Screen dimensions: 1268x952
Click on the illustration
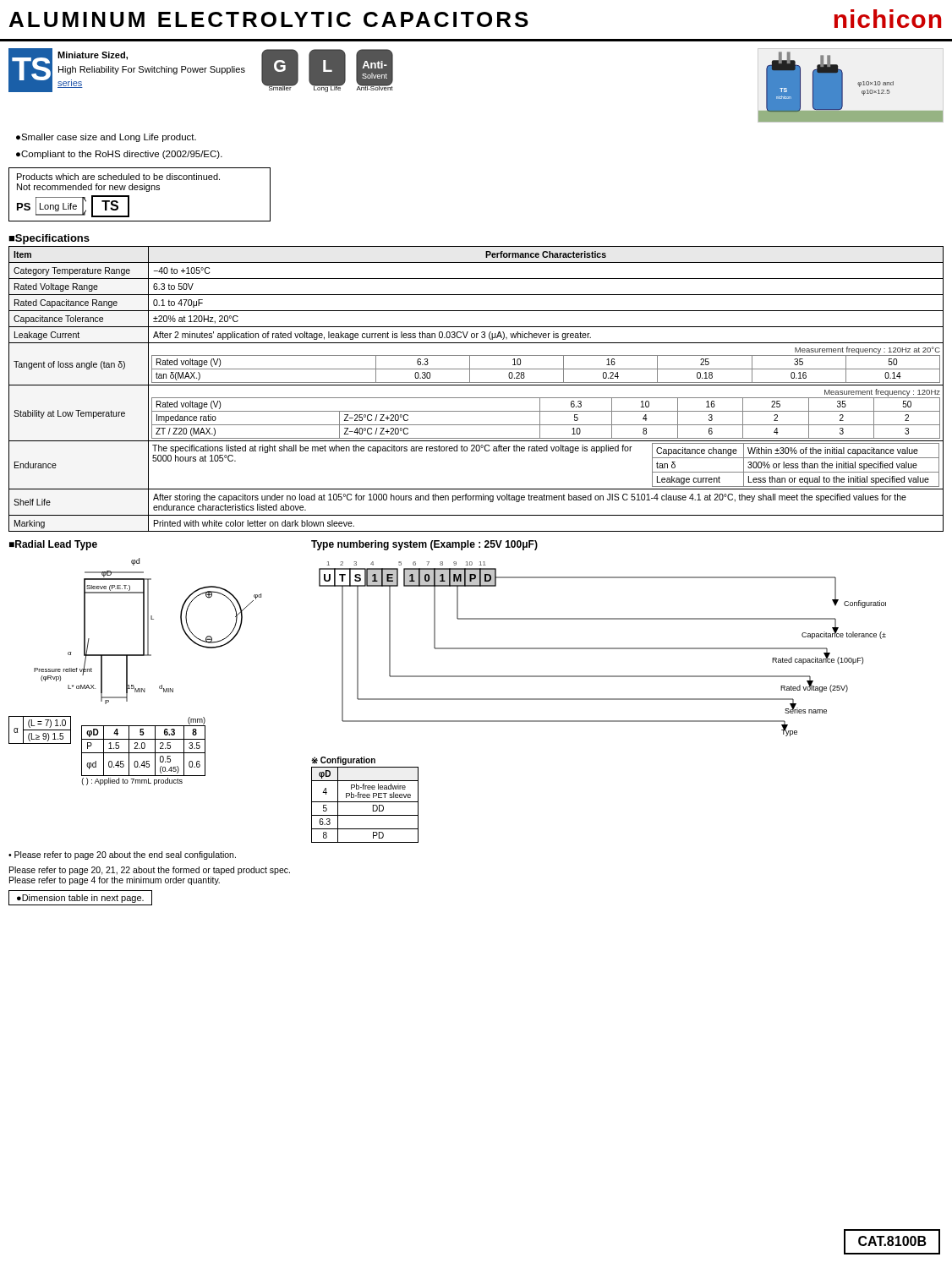point(328,70)
